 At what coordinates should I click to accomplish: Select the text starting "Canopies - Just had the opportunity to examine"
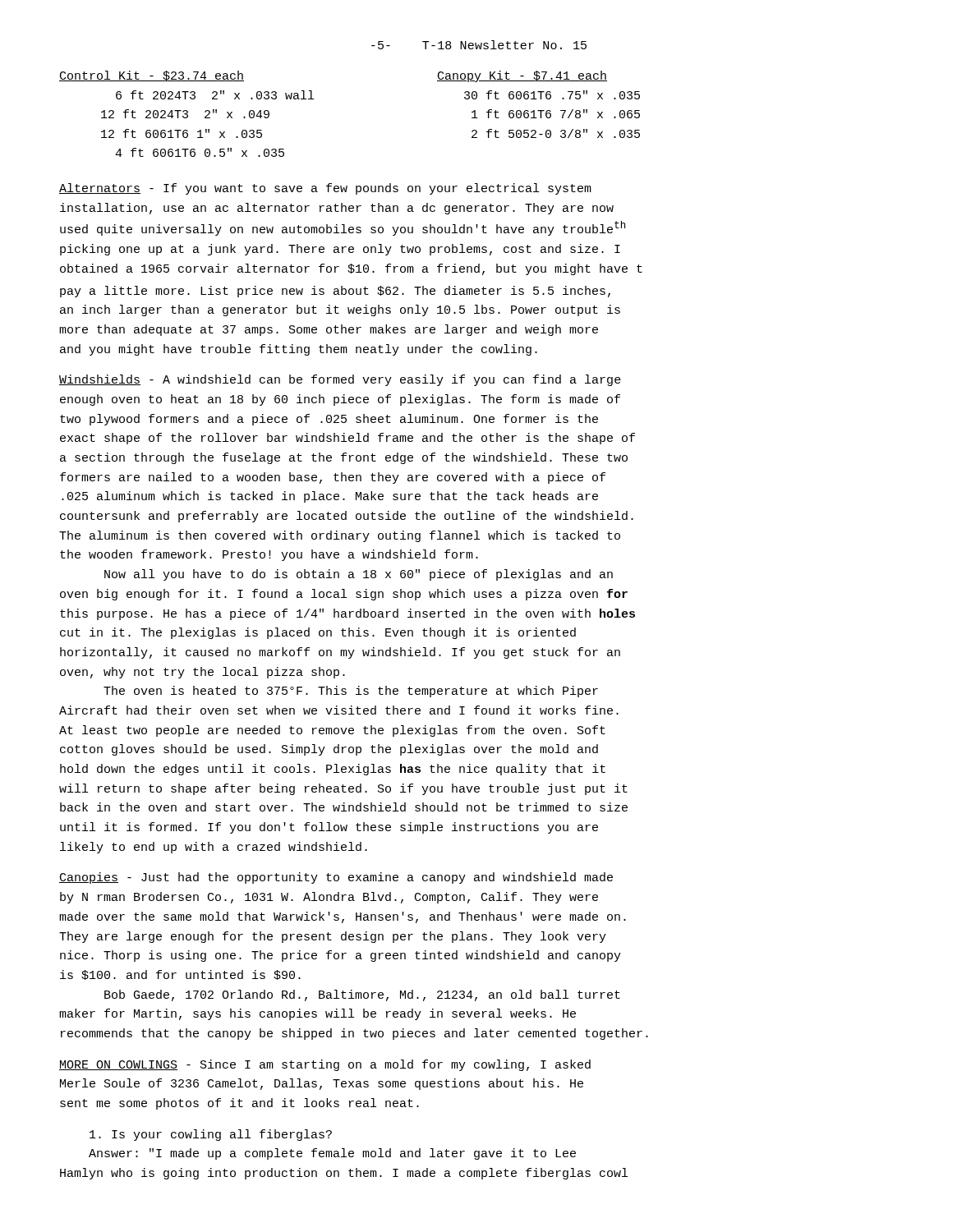[x=355, y=957]
